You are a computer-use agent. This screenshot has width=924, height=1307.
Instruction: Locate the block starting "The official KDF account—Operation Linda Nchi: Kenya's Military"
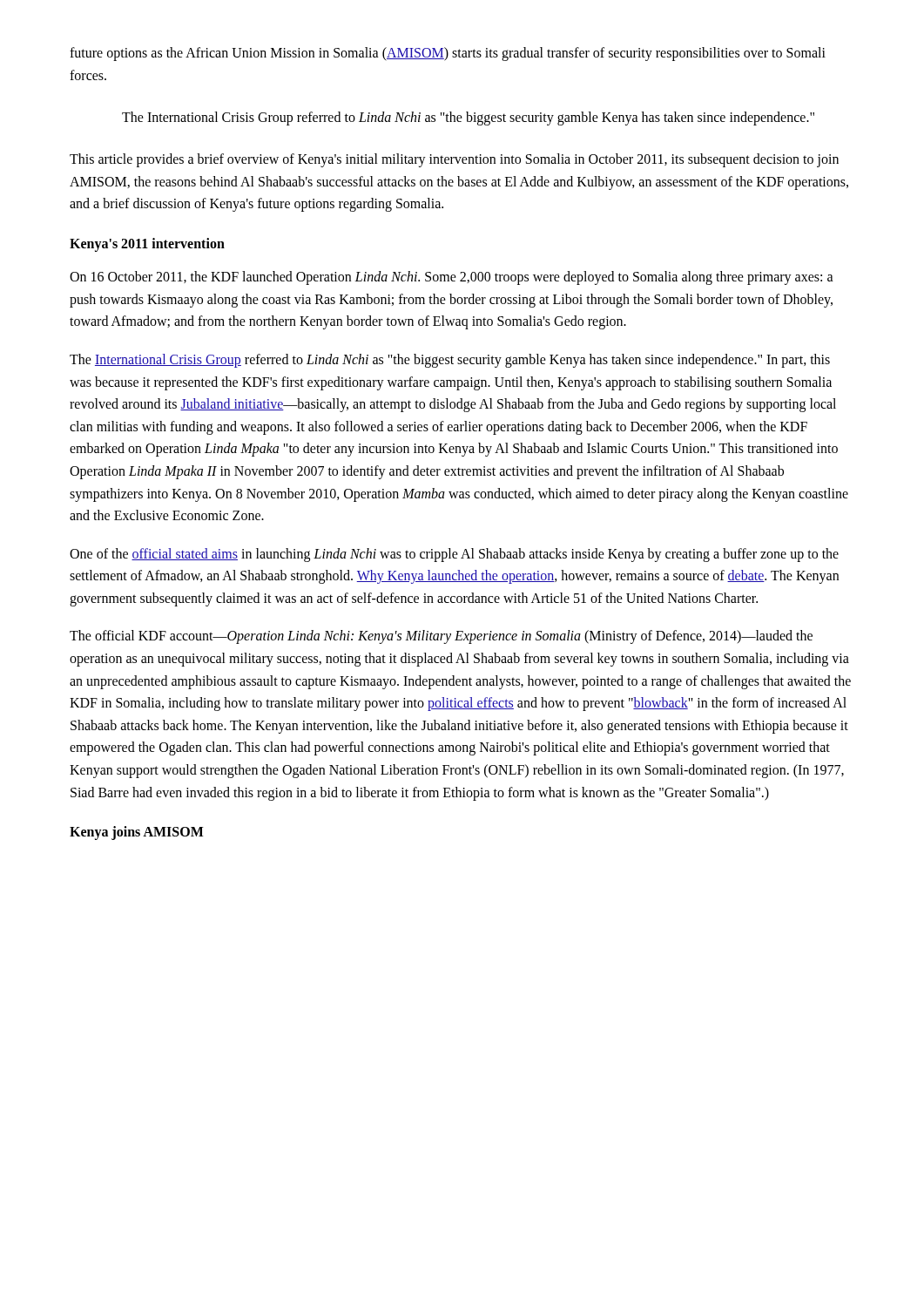pyautogui.click(x=460, y=714)
